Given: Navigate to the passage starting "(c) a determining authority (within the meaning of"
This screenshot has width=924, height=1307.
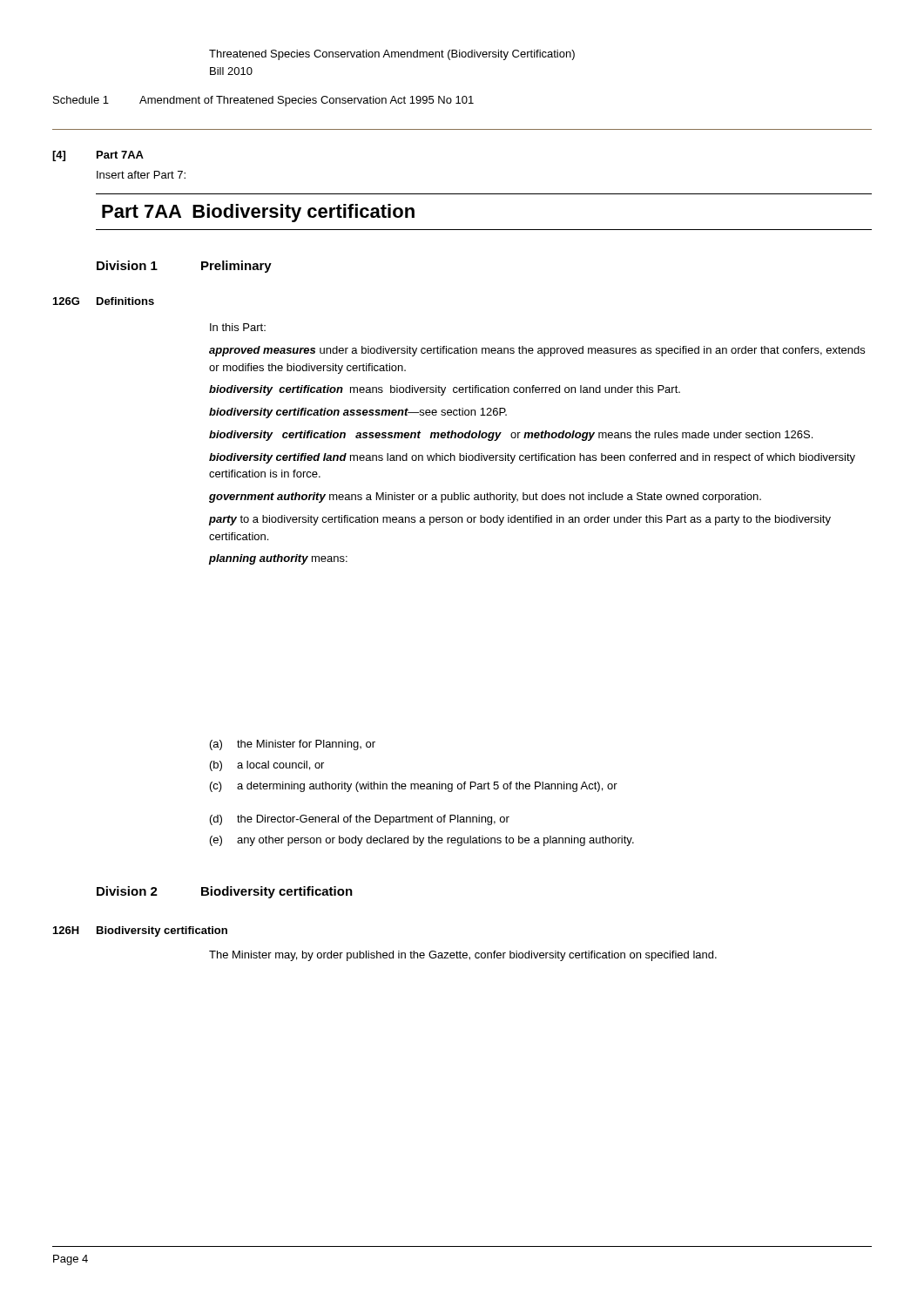Looking at the screenshot, I should click(413, 786).
